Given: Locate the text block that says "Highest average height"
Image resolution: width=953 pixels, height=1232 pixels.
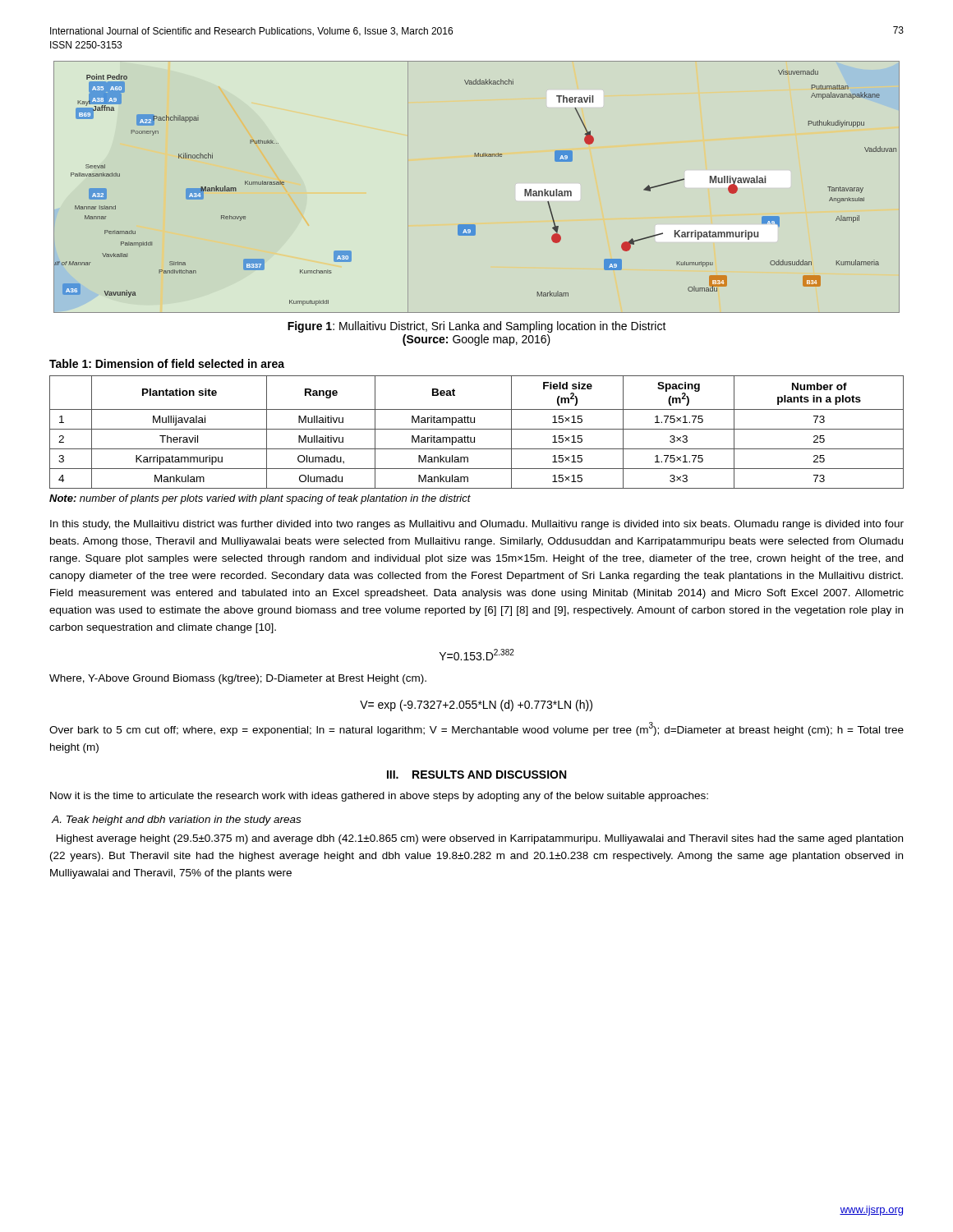Looking at the screenshot, I should (x=476, y=855).
